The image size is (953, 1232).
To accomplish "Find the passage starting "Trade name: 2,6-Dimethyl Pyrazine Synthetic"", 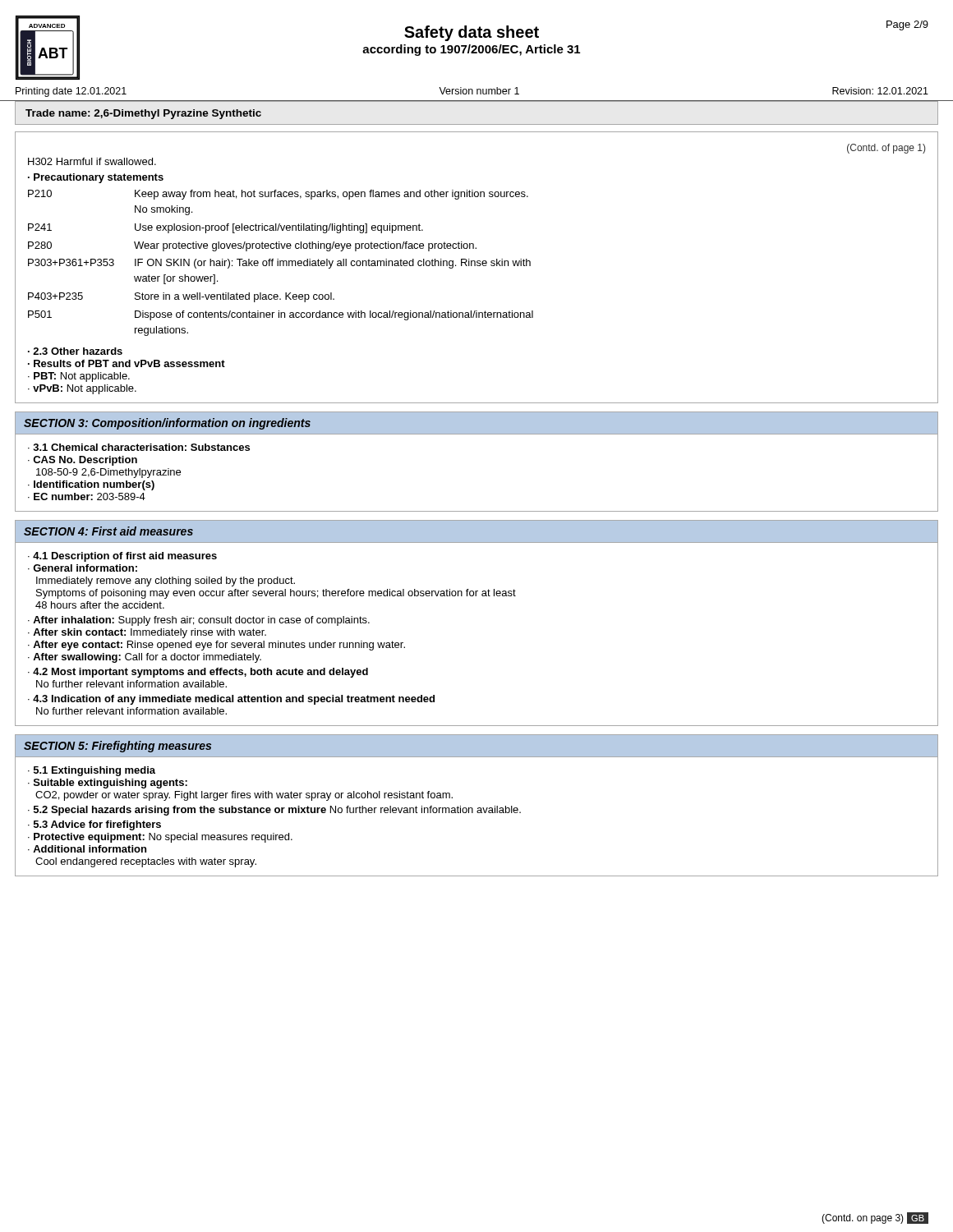I will 143,113.
